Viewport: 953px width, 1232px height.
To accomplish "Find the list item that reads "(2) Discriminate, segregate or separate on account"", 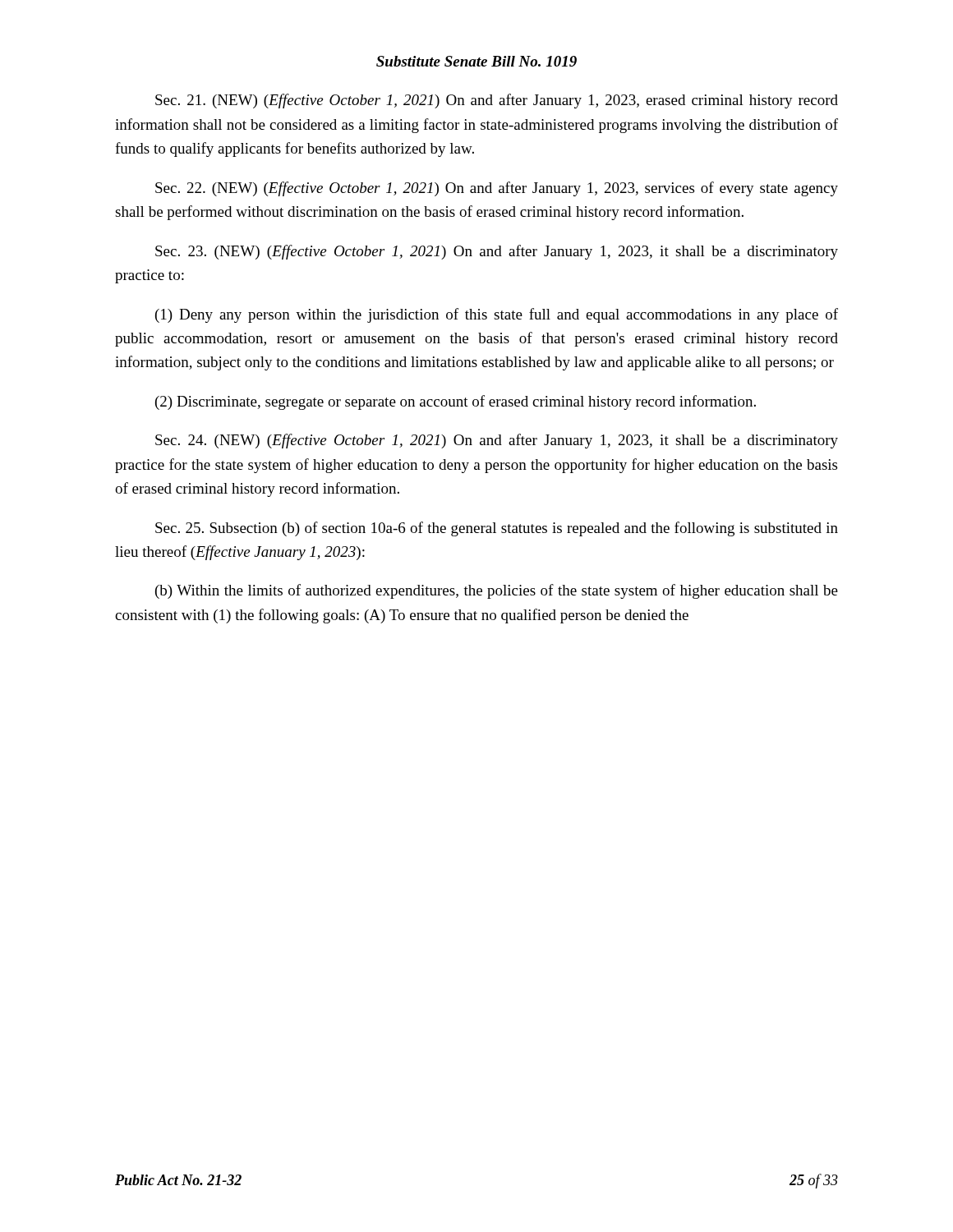I will pos(456,401).
